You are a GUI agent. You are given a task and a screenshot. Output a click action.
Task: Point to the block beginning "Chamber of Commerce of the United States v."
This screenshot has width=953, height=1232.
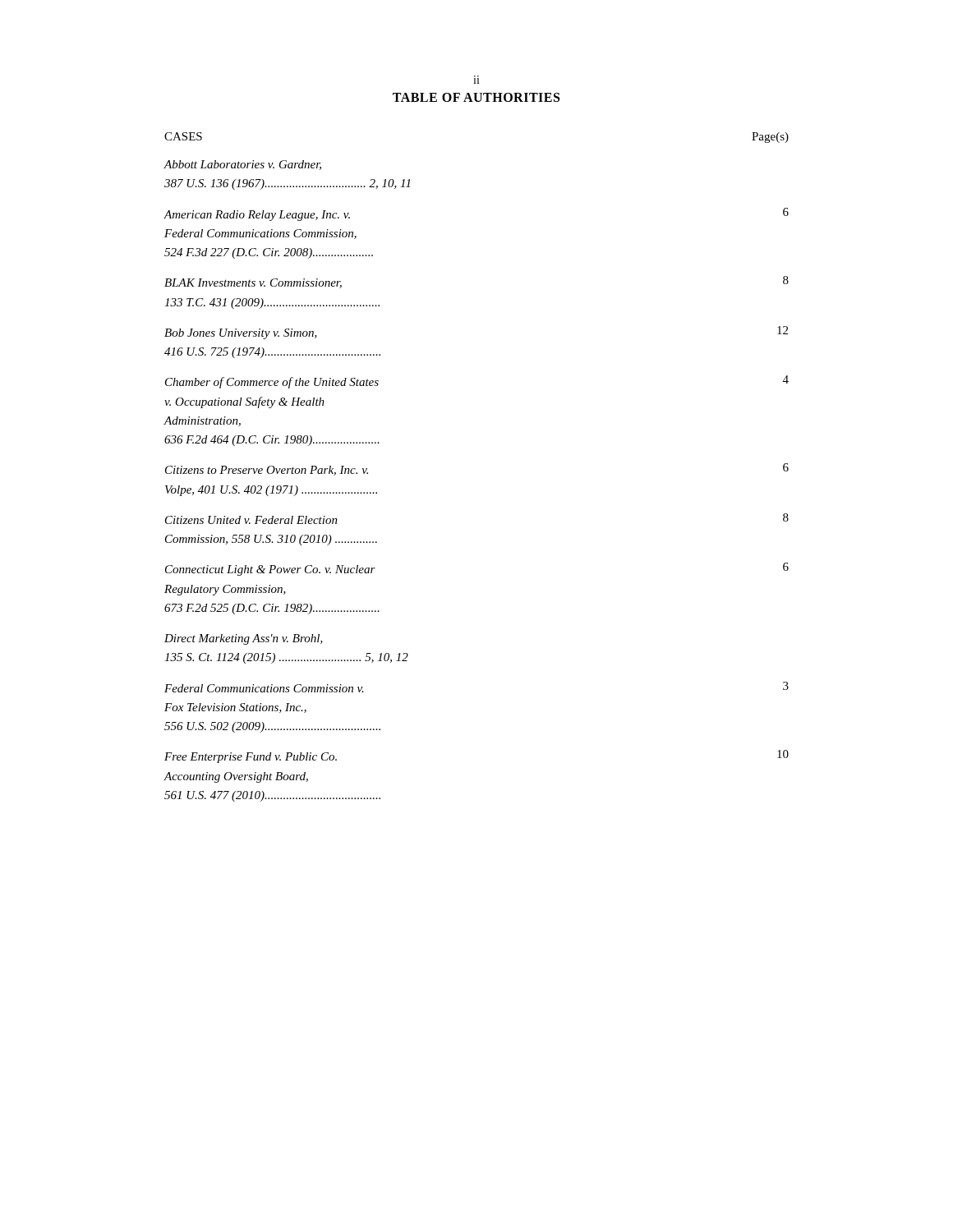pyautogui.click(x=263, y=382)
